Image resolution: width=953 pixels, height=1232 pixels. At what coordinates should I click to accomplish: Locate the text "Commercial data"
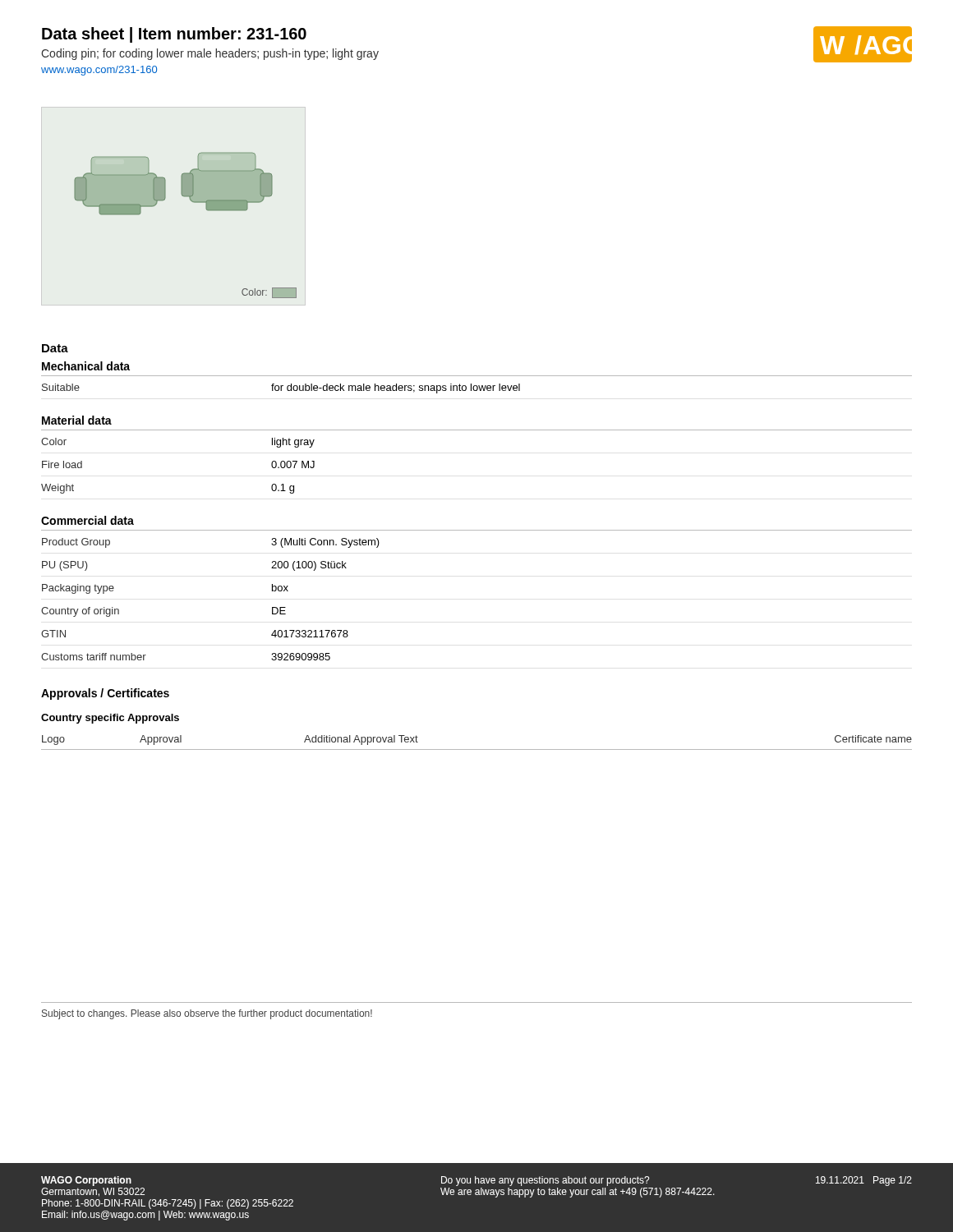87,521
